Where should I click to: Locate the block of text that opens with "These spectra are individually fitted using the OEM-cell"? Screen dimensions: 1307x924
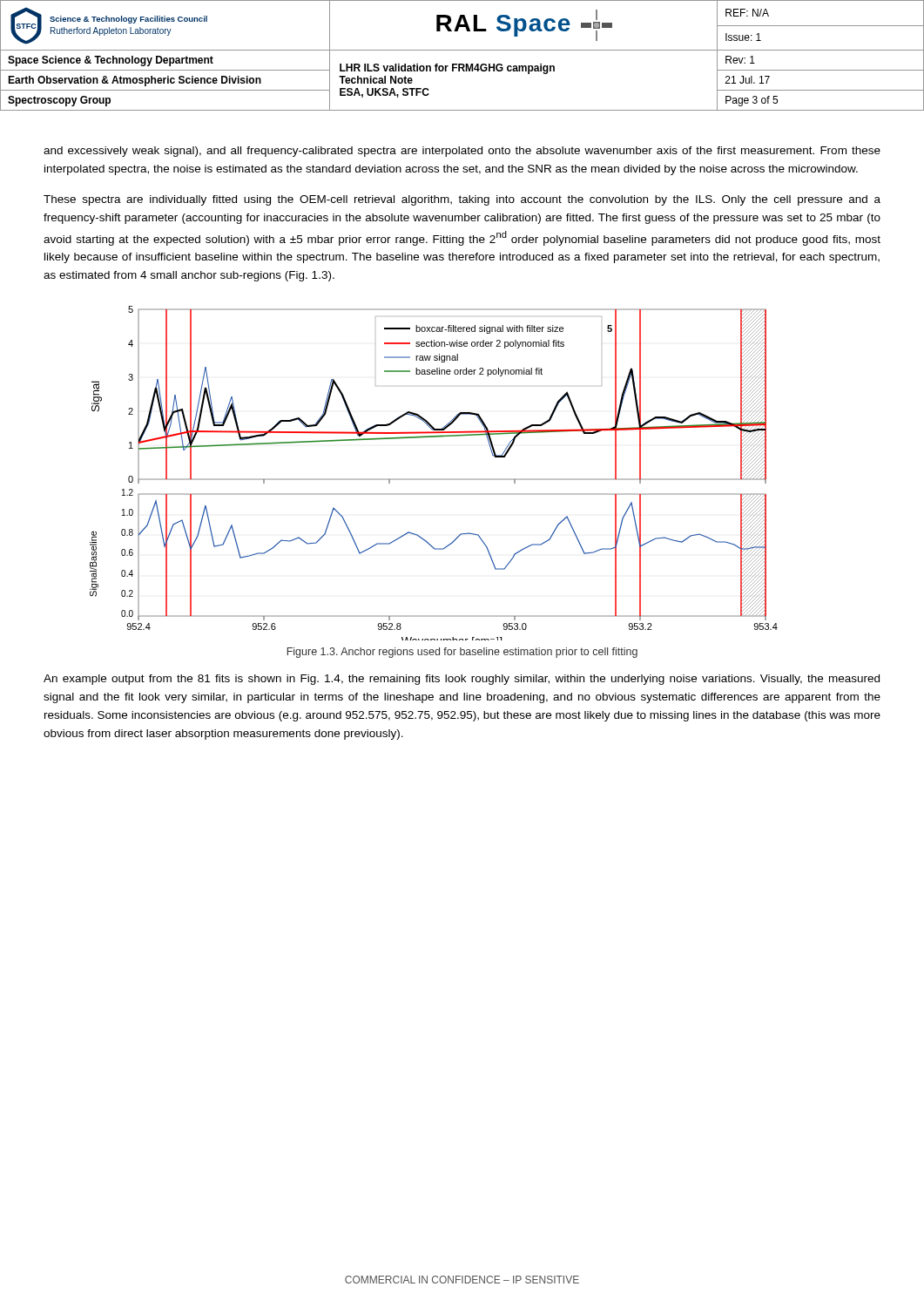click(x=462, y=237)
